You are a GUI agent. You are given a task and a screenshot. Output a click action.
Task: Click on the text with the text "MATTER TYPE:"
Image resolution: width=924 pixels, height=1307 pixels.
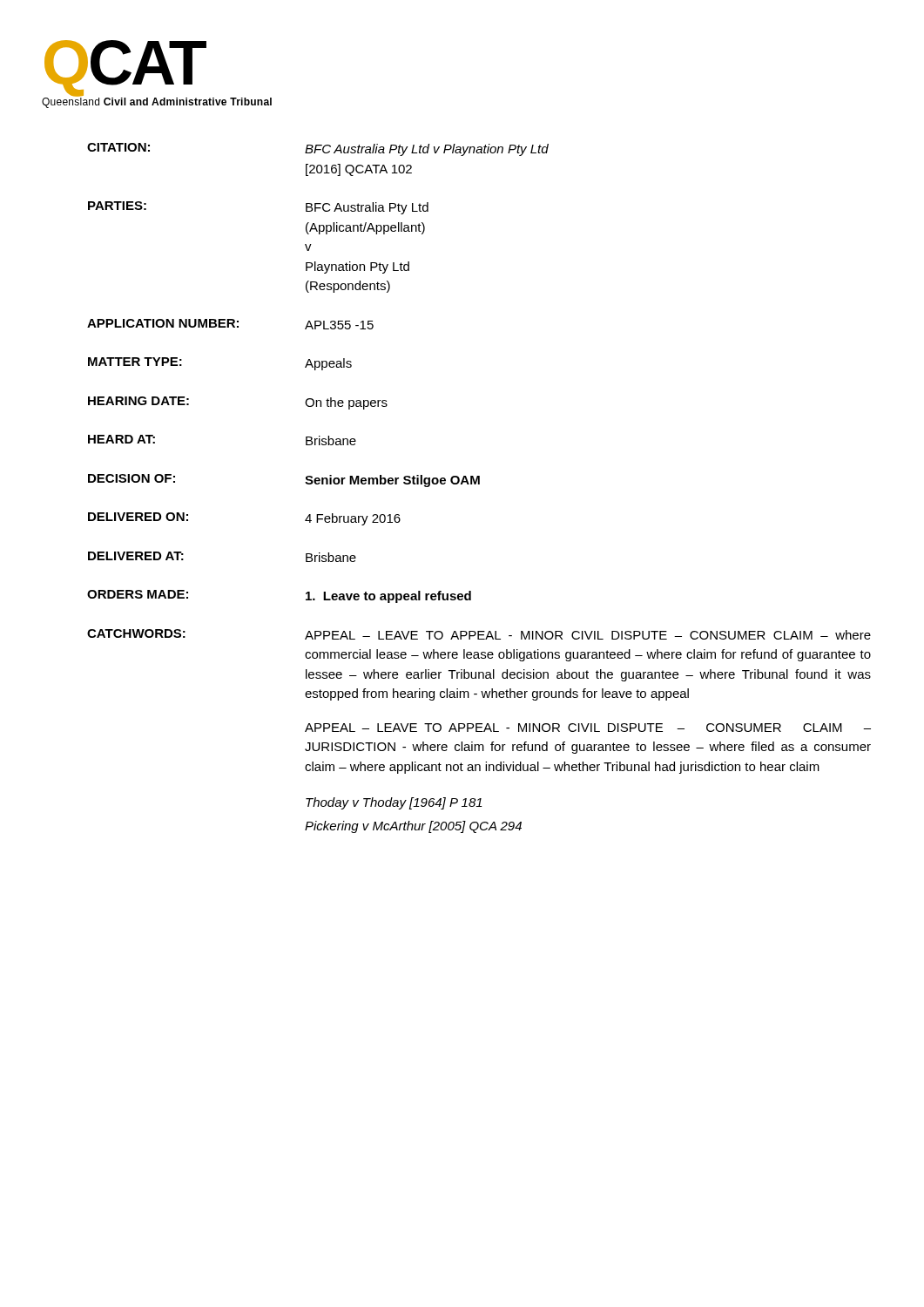[x=135, y=361]
